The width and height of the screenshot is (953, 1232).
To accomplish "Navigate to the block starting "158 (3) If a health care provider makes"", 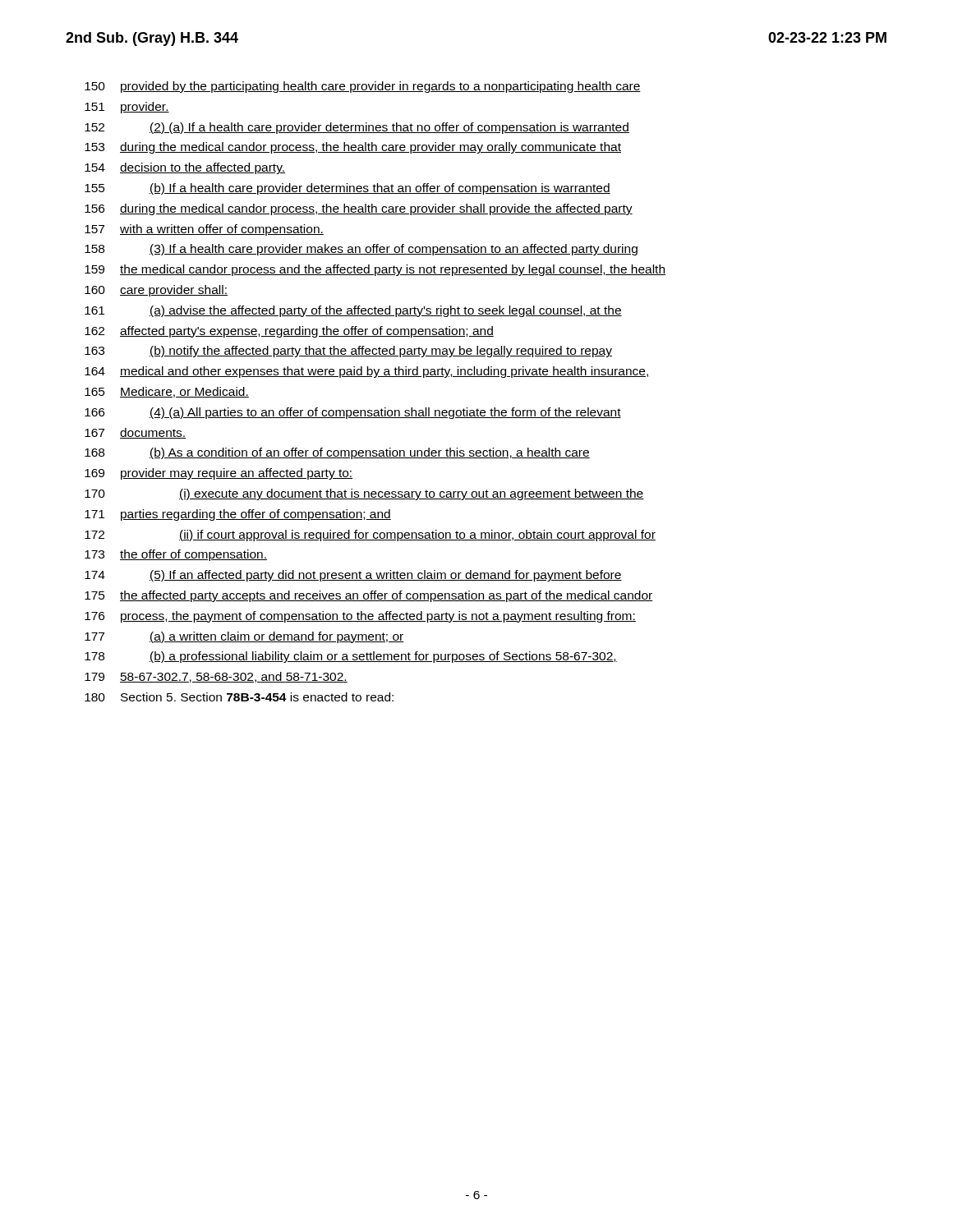I will click(476, 249).
